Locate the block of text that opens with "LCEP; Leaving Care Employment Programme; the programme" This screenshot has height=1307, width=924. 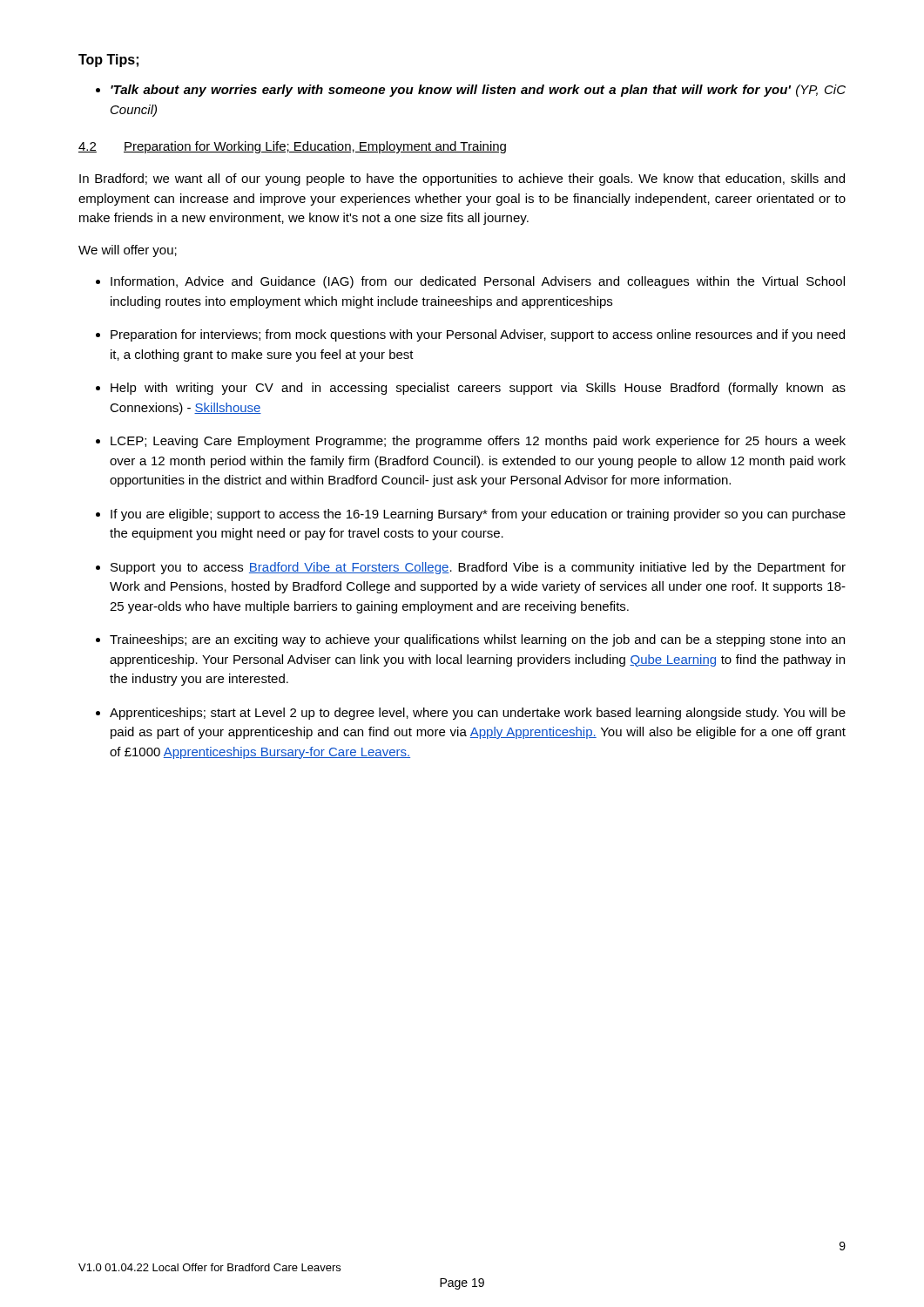(478, 460)
